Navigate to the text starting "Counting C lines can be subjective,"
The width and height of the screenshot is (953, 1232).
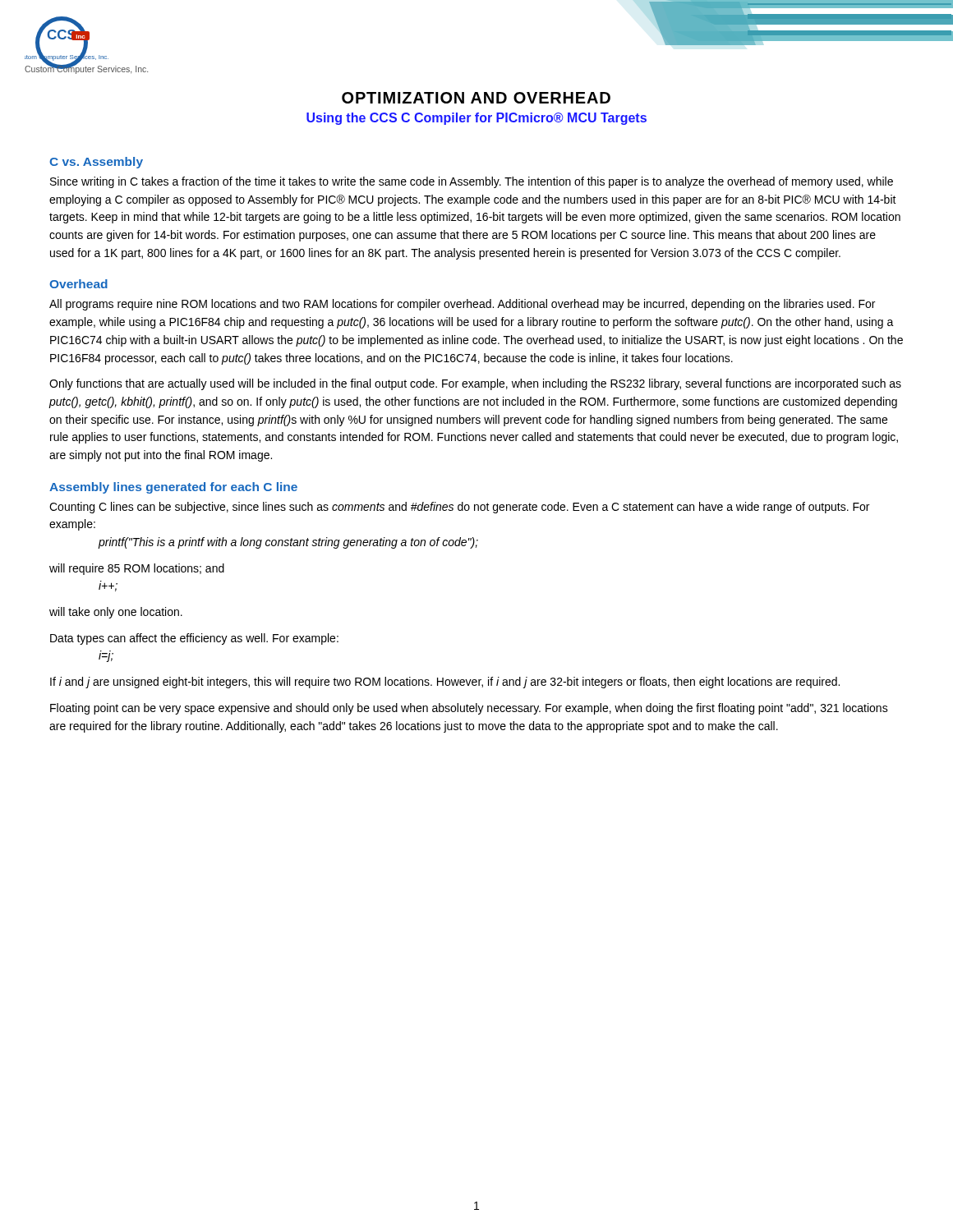pos(476,526)
